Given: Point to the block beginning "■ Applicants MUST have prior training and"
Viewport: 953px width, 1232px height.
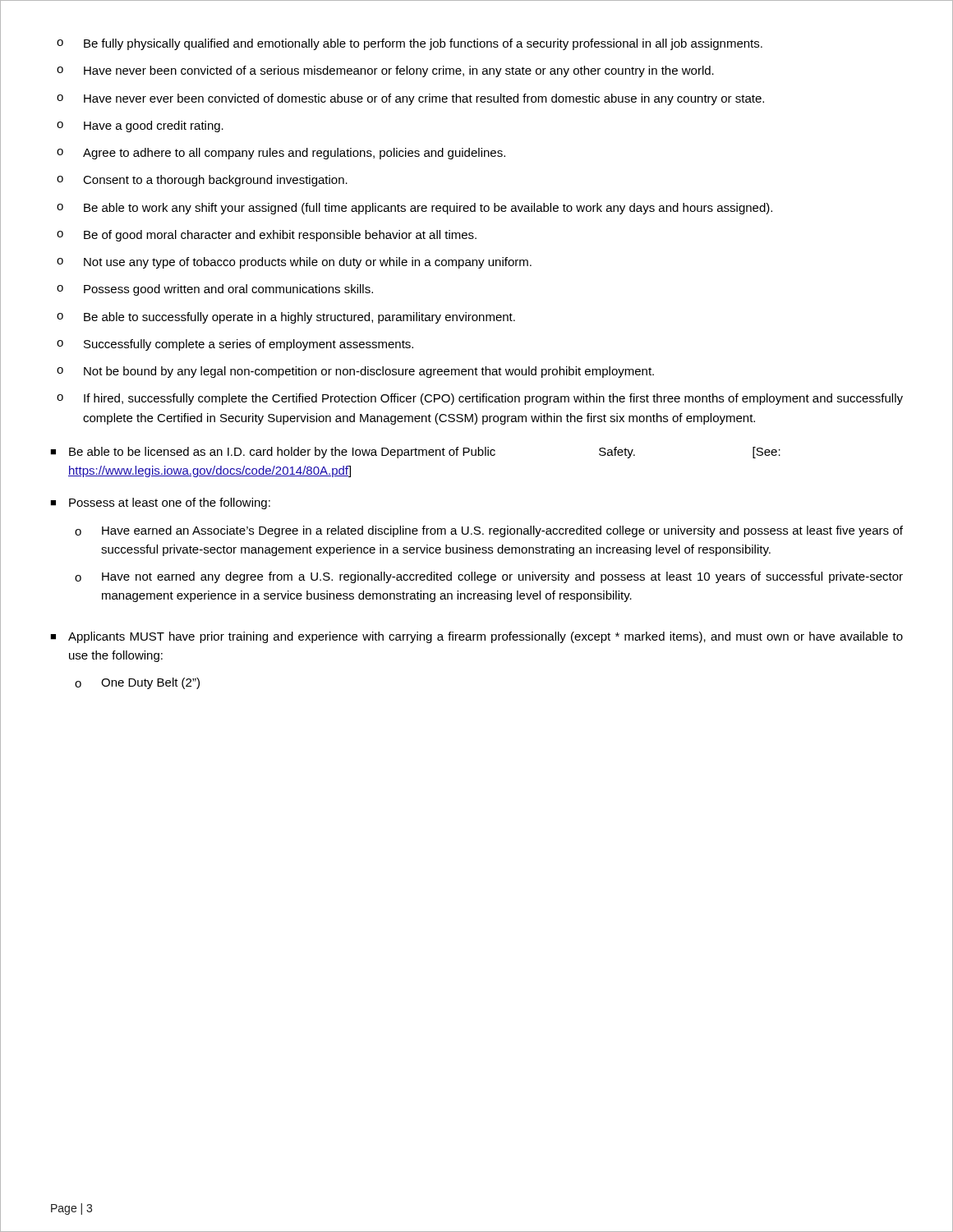Looking at the screenshot, I should [x=476, y=637].
